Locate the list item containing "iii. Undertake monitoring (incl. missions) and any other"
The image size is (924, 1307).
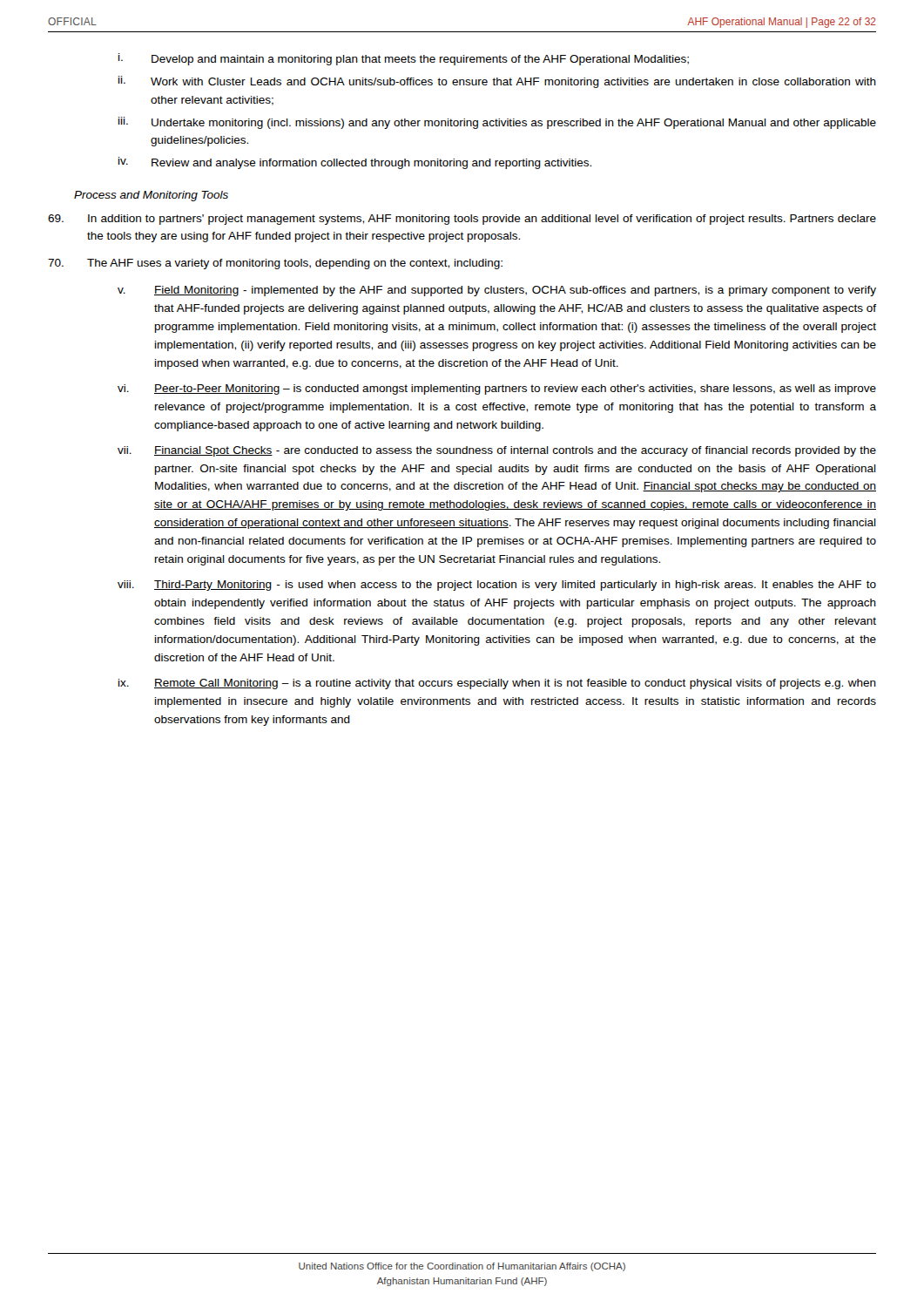click(497, 132)
